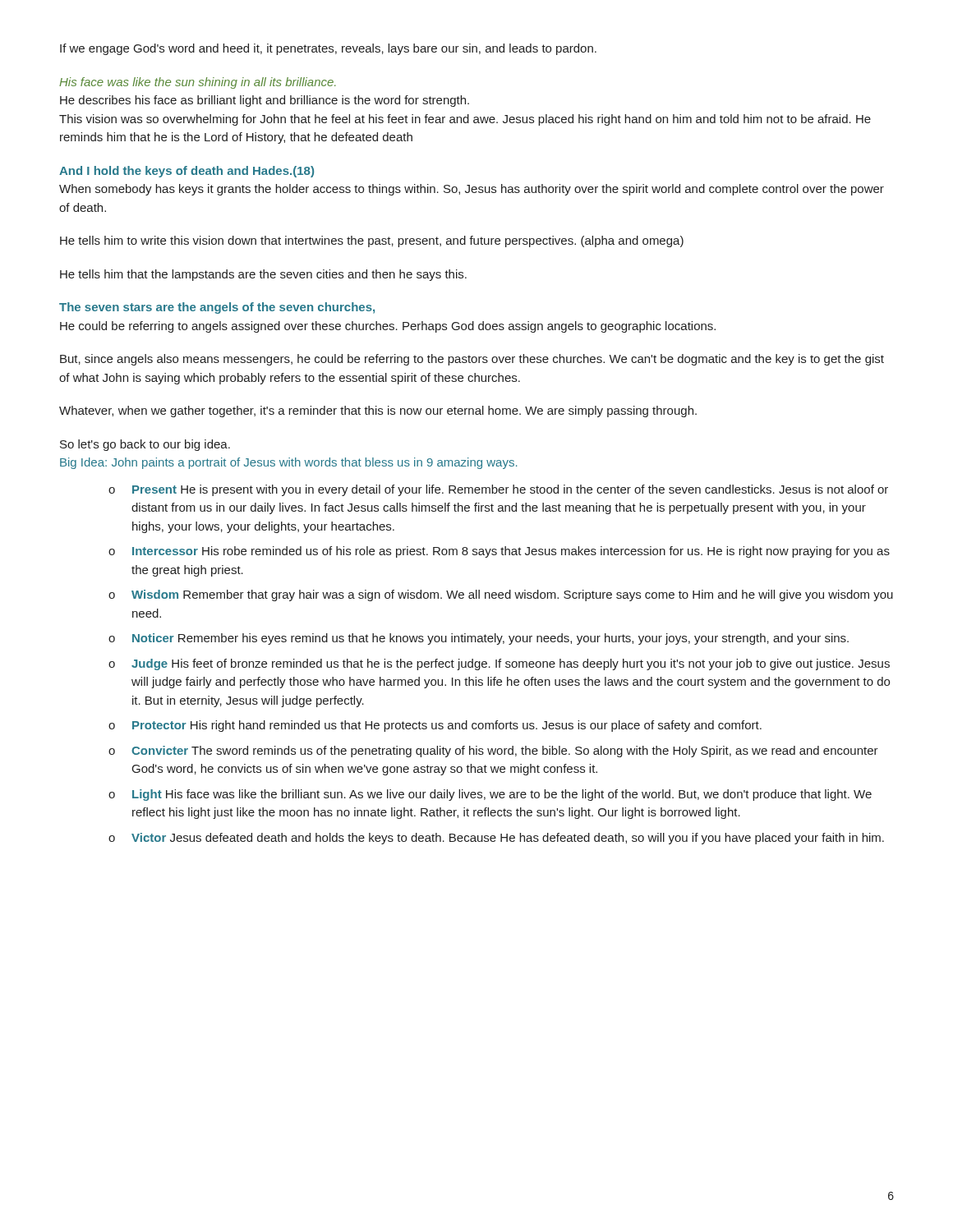Point to the element starting "And I hold"
The width and height of the screenshot is (953, 1232).
[x=187, y=170]
